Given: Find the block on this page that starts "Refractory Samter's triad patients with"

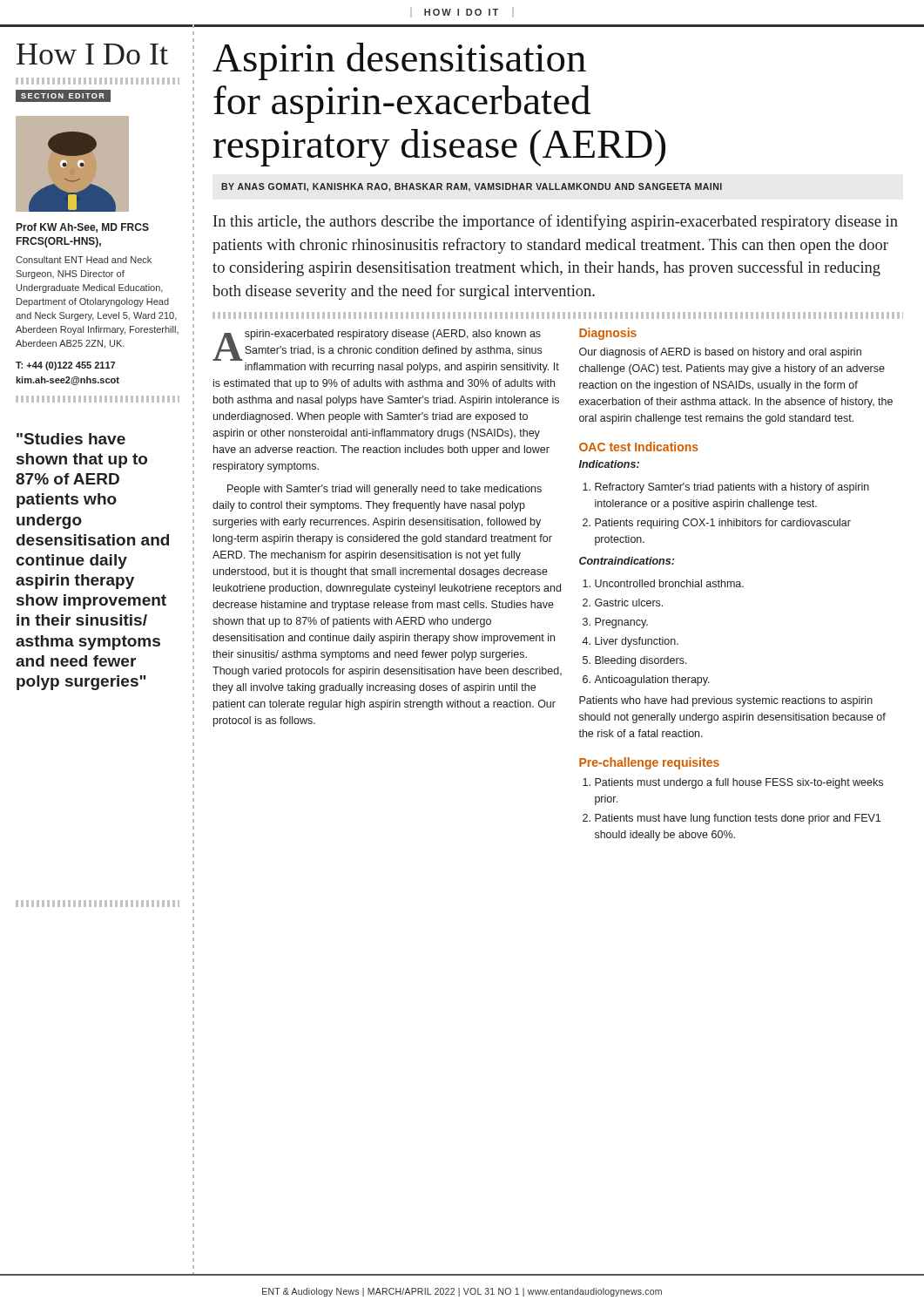Looking at the screenshot, I should point(741,514).
